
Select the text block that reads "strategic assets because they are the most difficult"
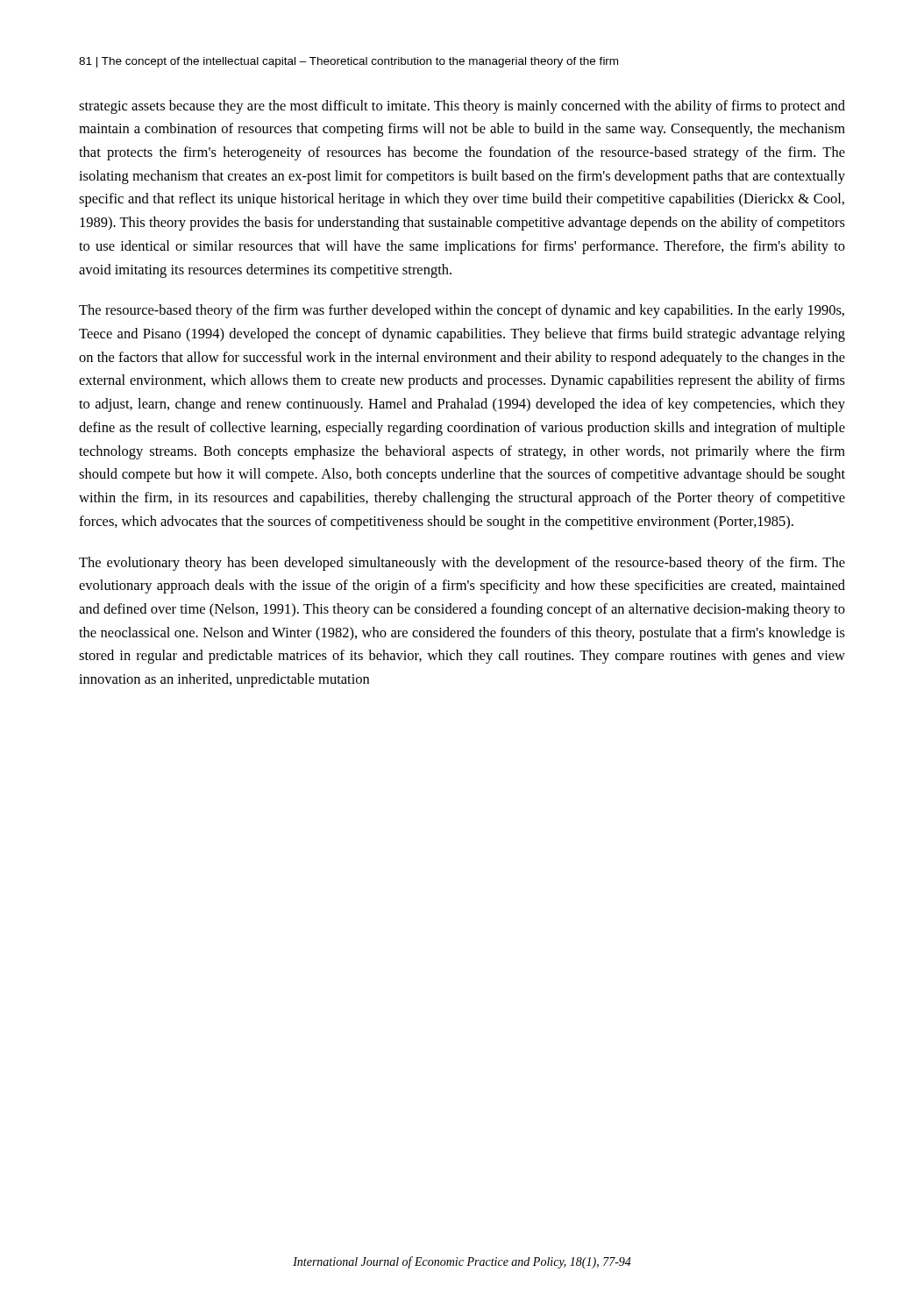(462, 187)
